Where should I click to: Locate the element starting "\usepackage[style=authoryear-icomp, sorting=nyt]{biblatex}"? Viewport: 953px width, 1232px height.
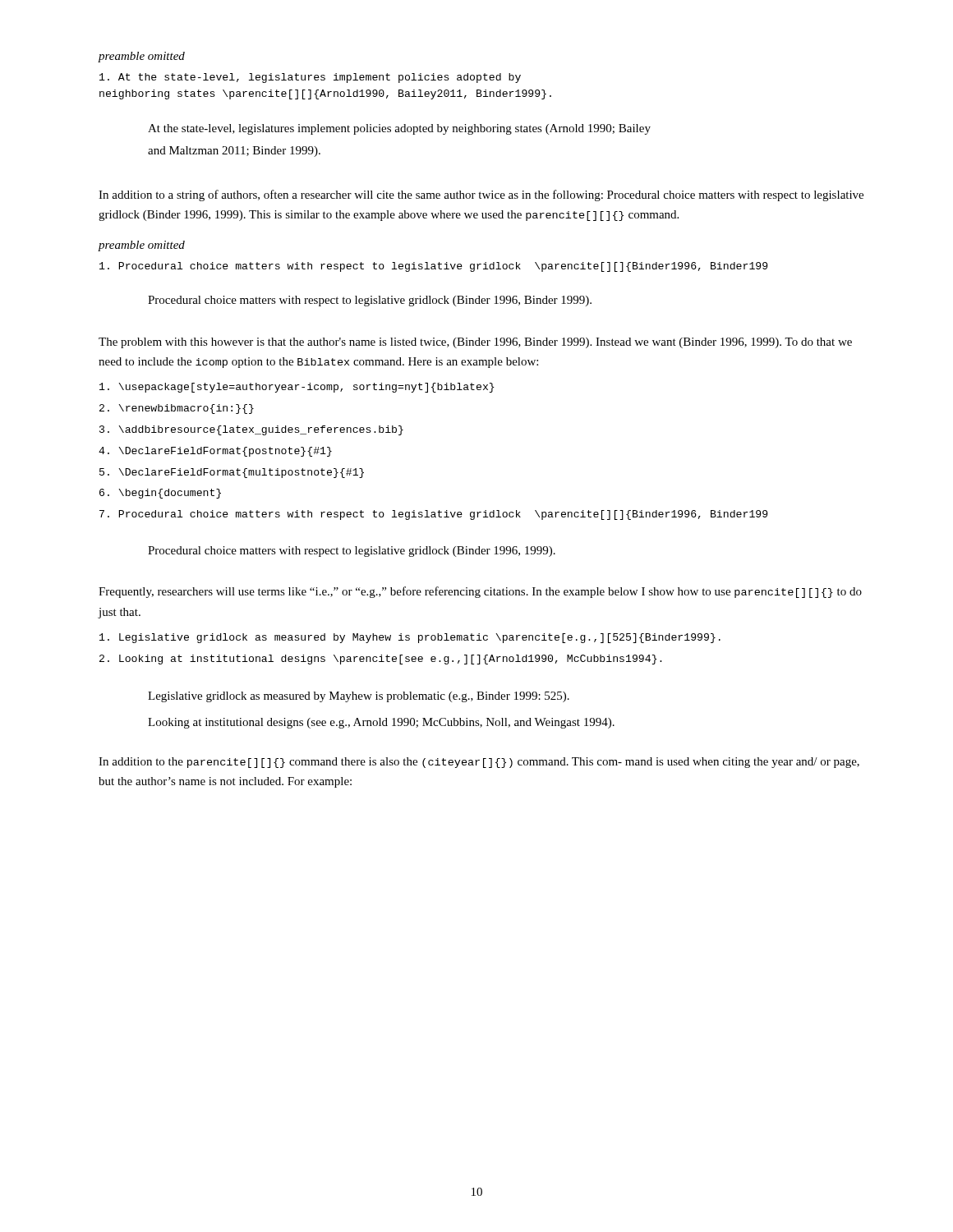point(297,388)
